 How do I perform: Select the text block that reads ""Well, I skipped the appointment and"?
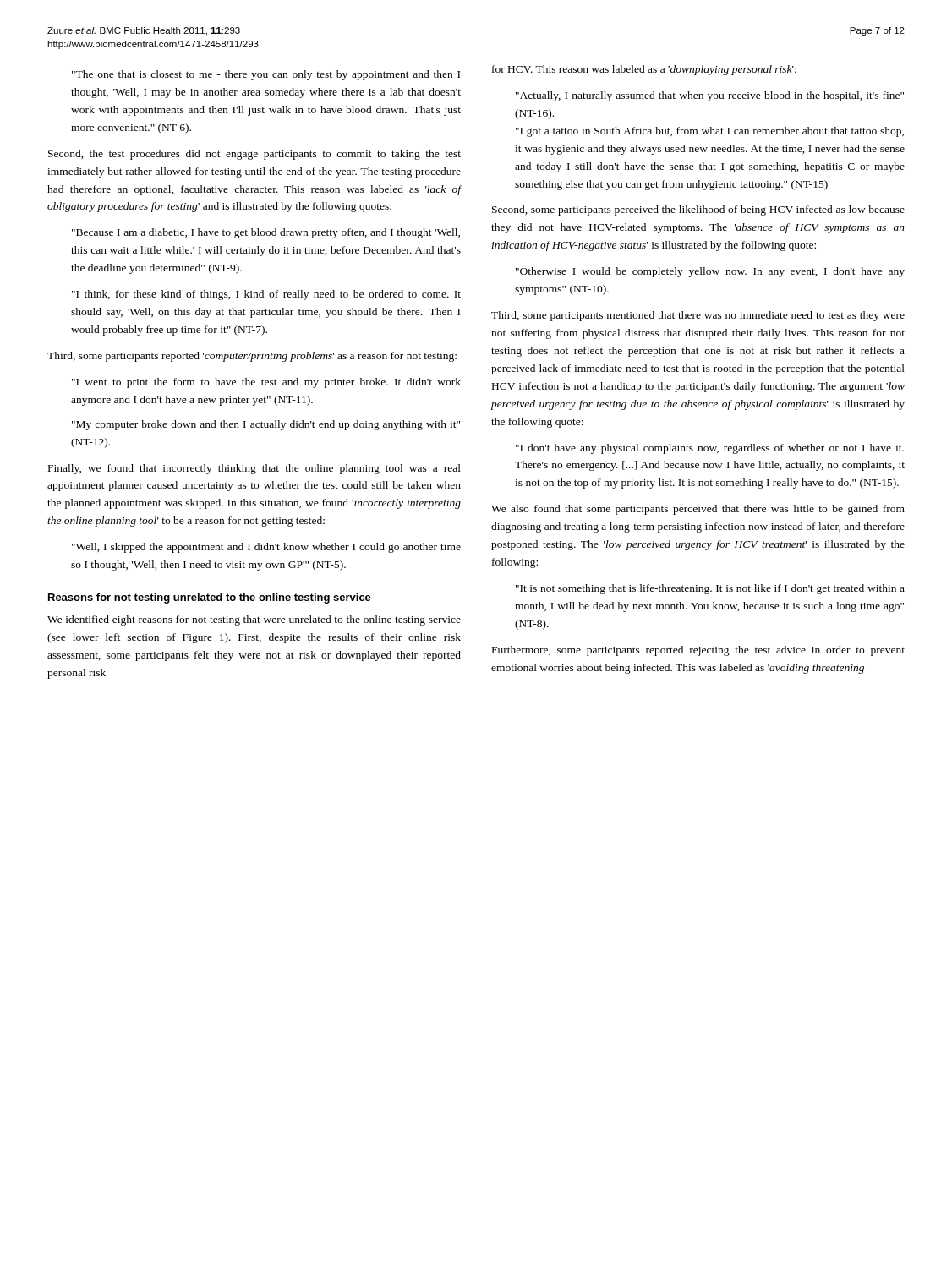point(266,556)
